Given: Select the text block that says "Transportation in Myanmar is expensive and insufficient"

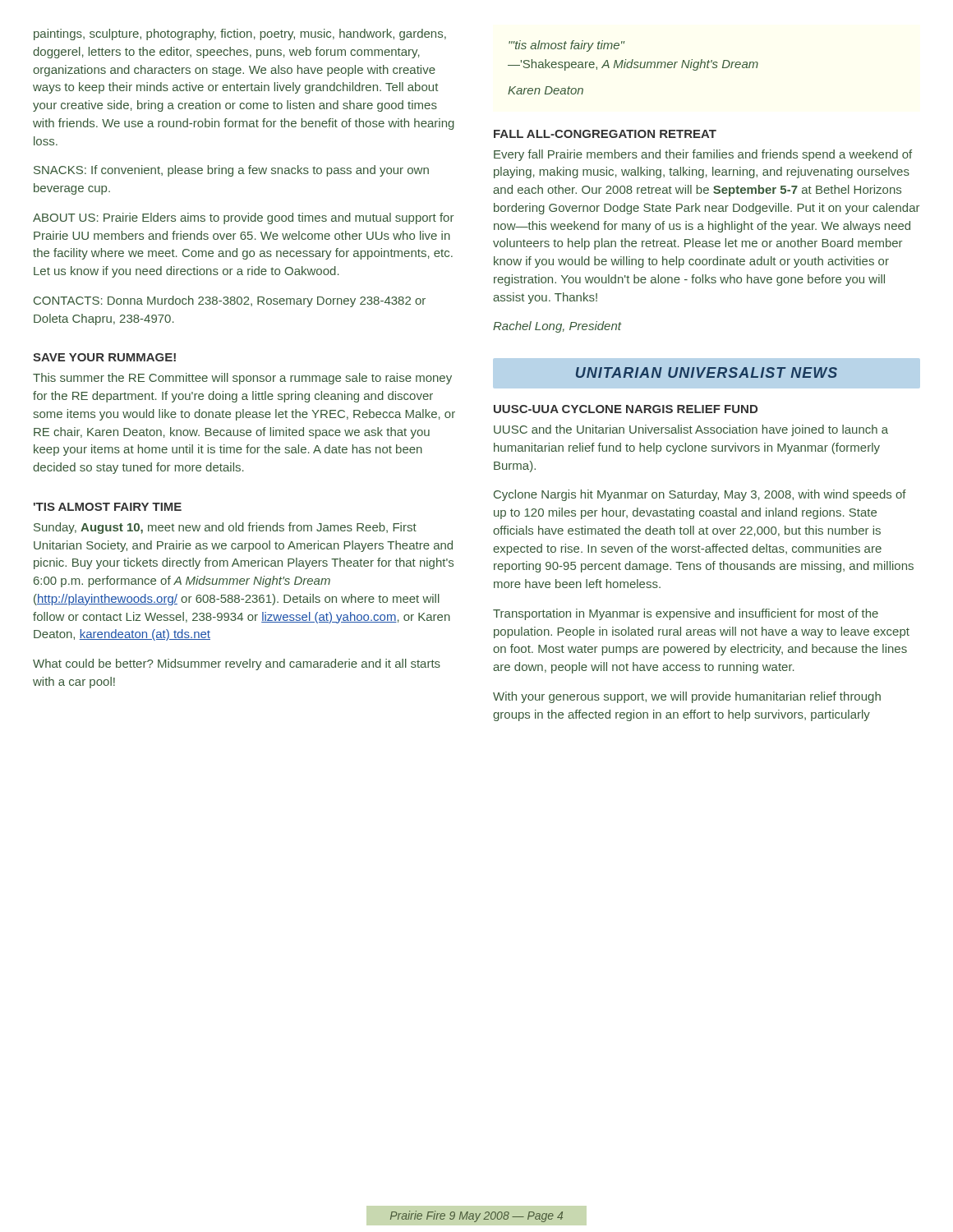Looking at the screenshot, I should pyautogui.click(x=701, y=640).
